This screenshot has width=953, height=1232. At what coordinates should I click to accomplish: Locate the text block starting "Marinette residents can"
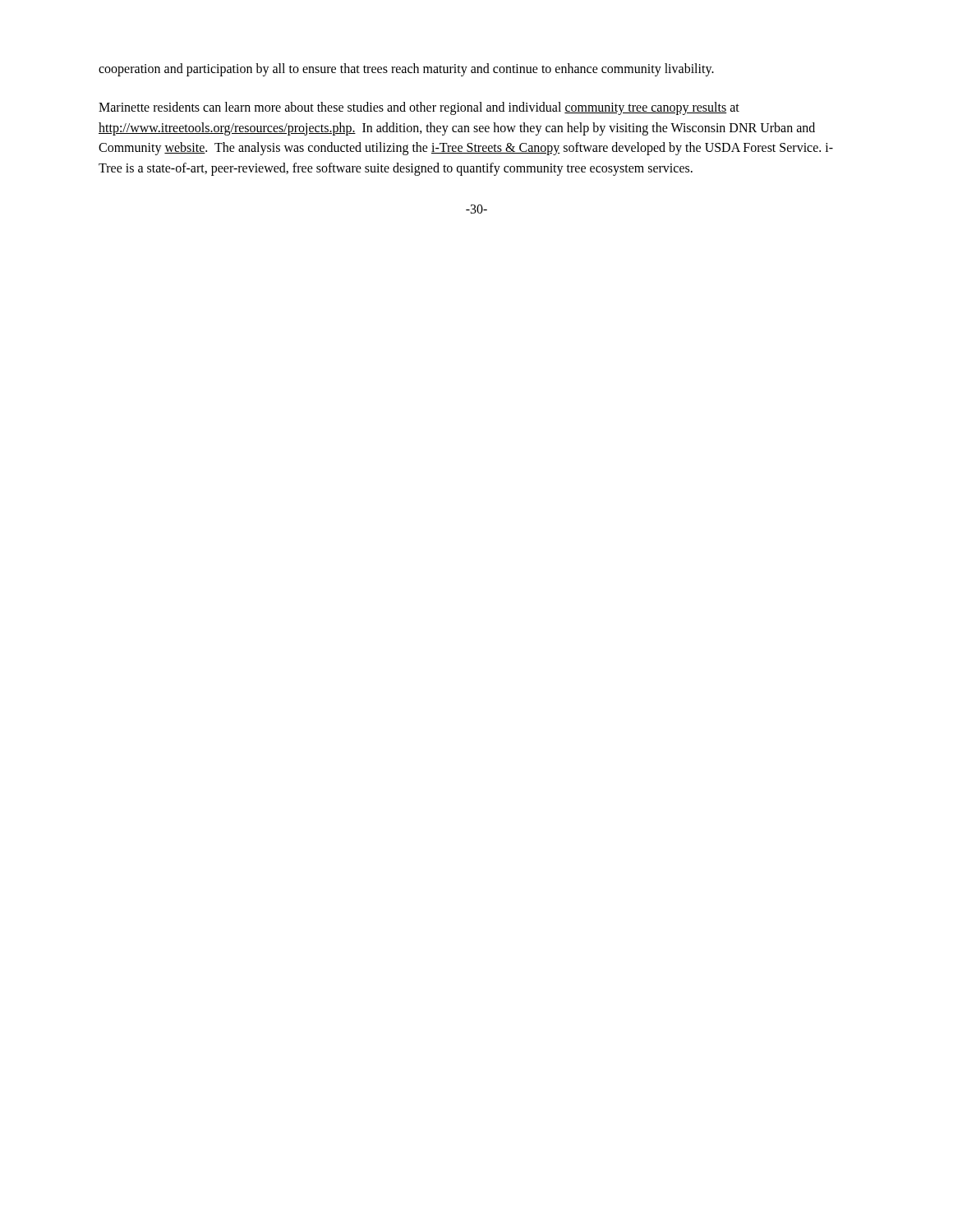[x=466, y=138]
